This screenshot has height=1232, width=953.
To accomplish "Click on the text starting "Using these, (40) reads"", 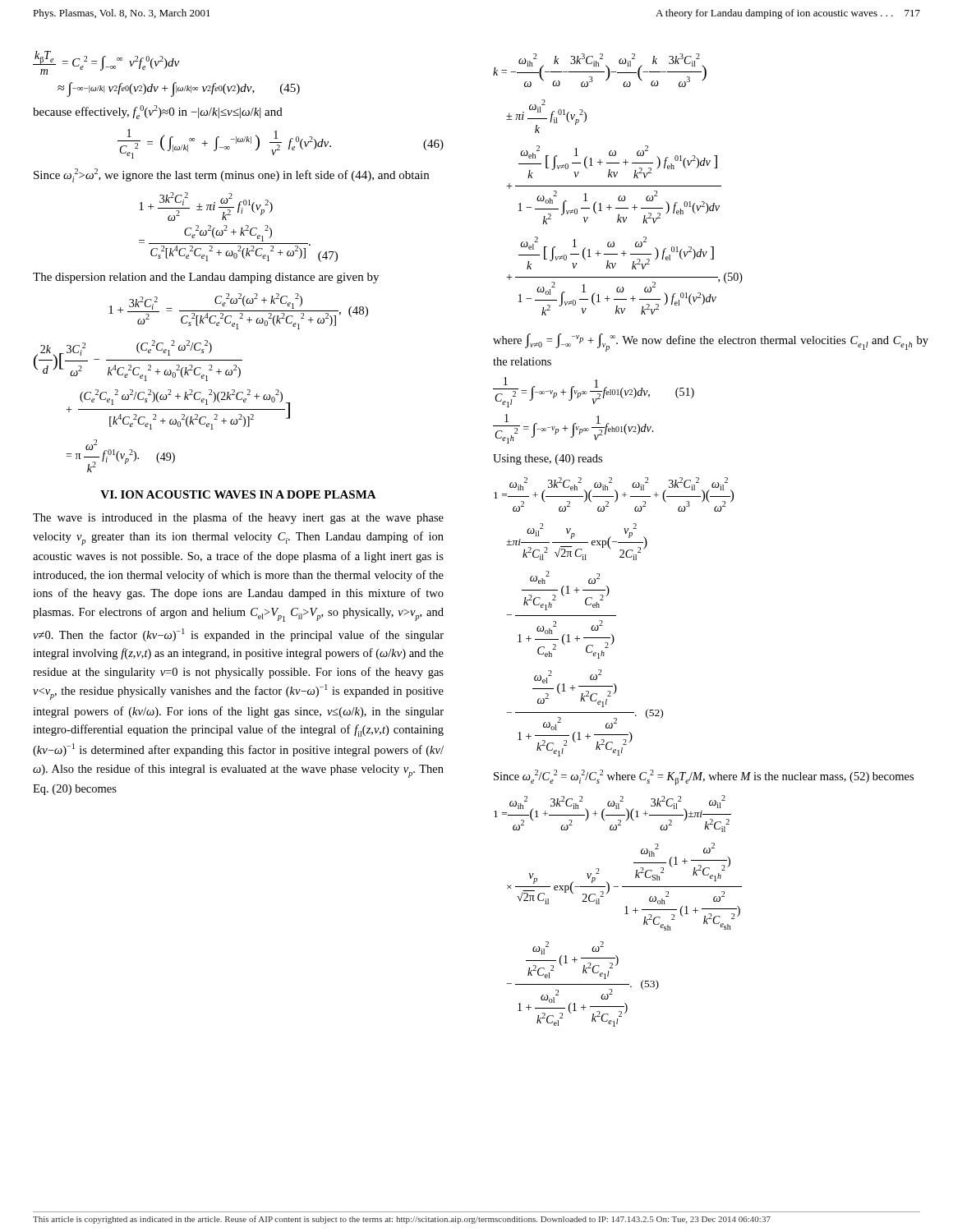I will [x=548, y=459].
